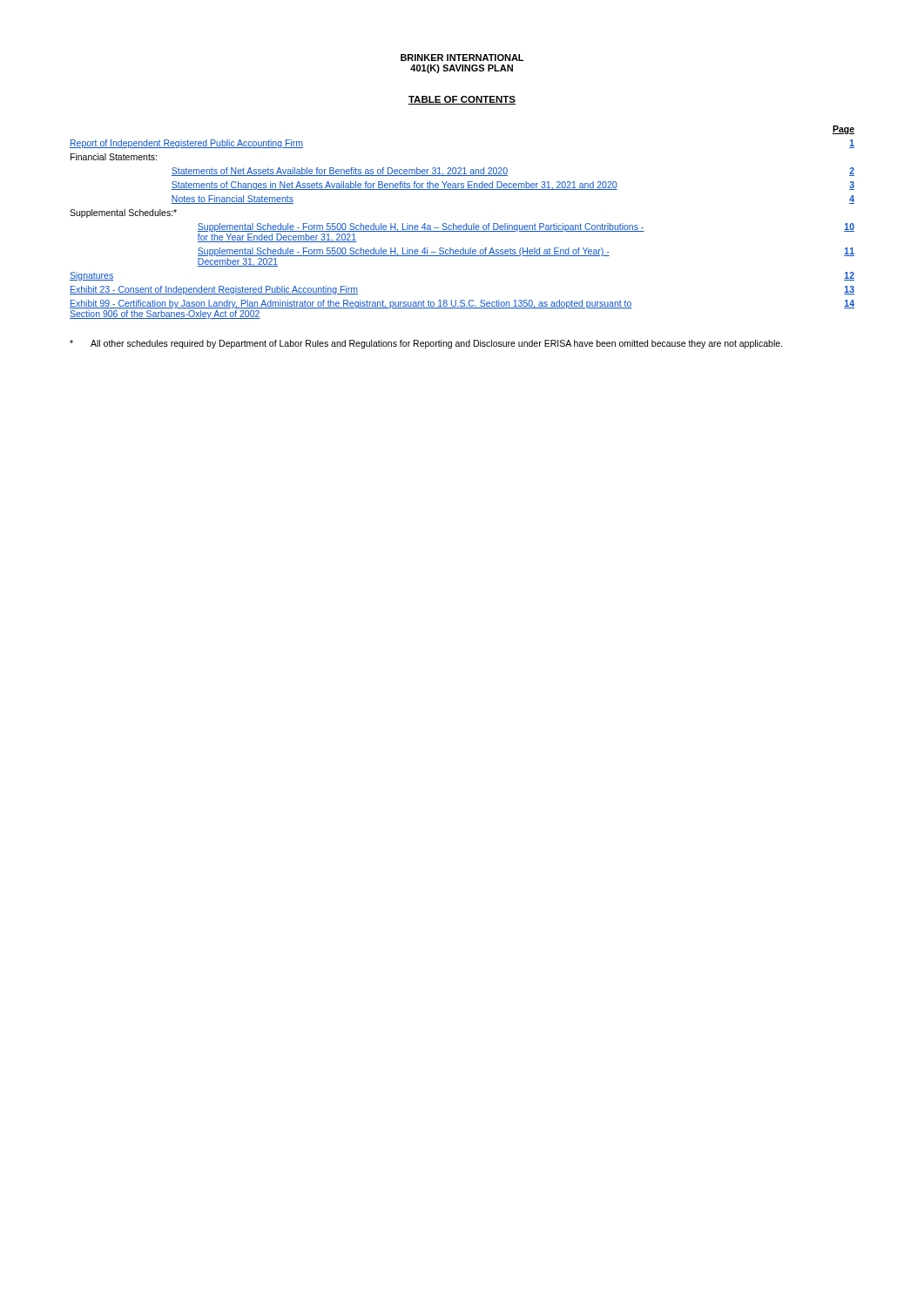
Task: Find the title containing "BRINKER INTERNATIONAL401(K) SAVINGS PLAN"
Action: click(462, 63)
